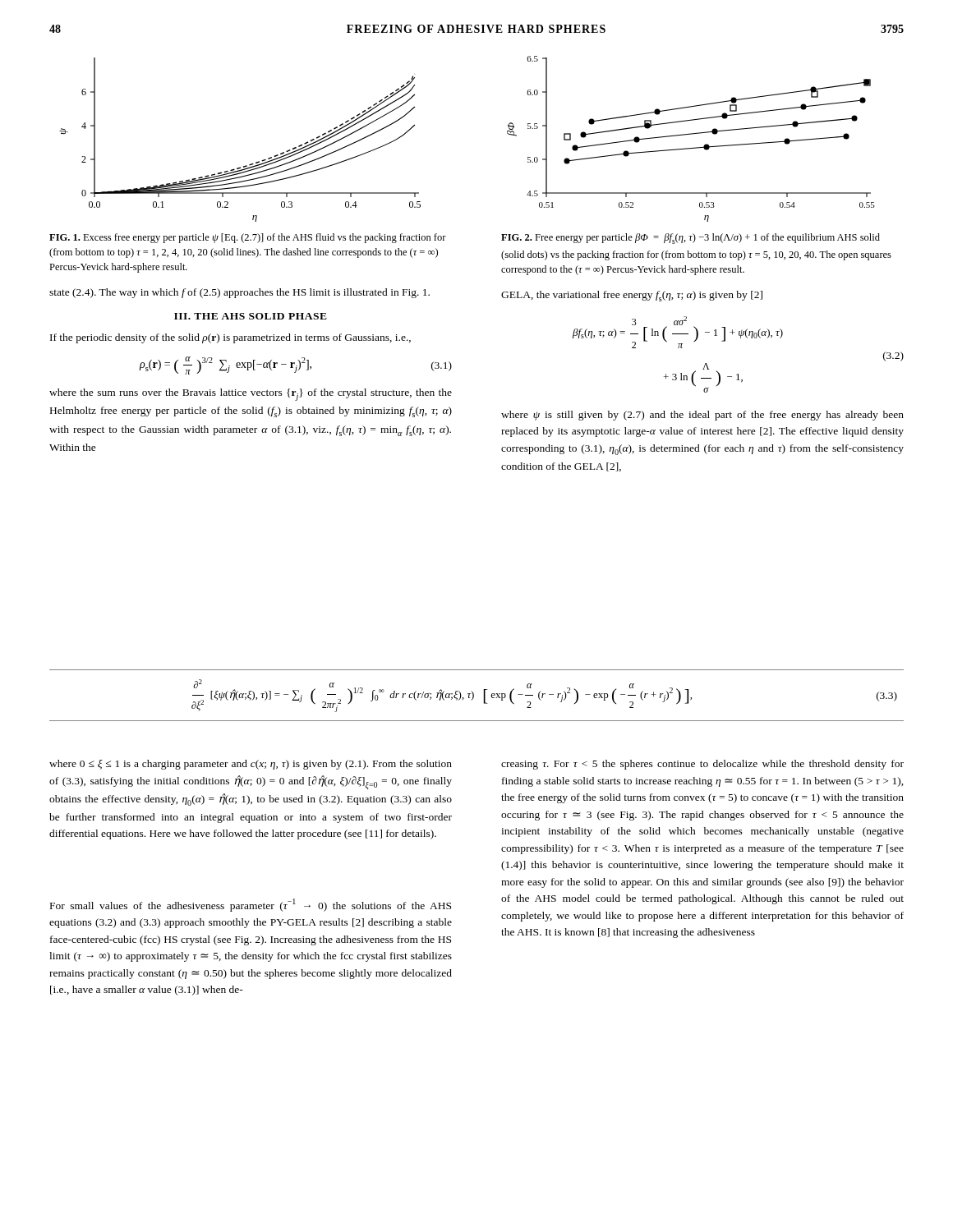Find the region starting "For small values of the adhesiveness parameter (τ−1"

[x=251, y=946]
